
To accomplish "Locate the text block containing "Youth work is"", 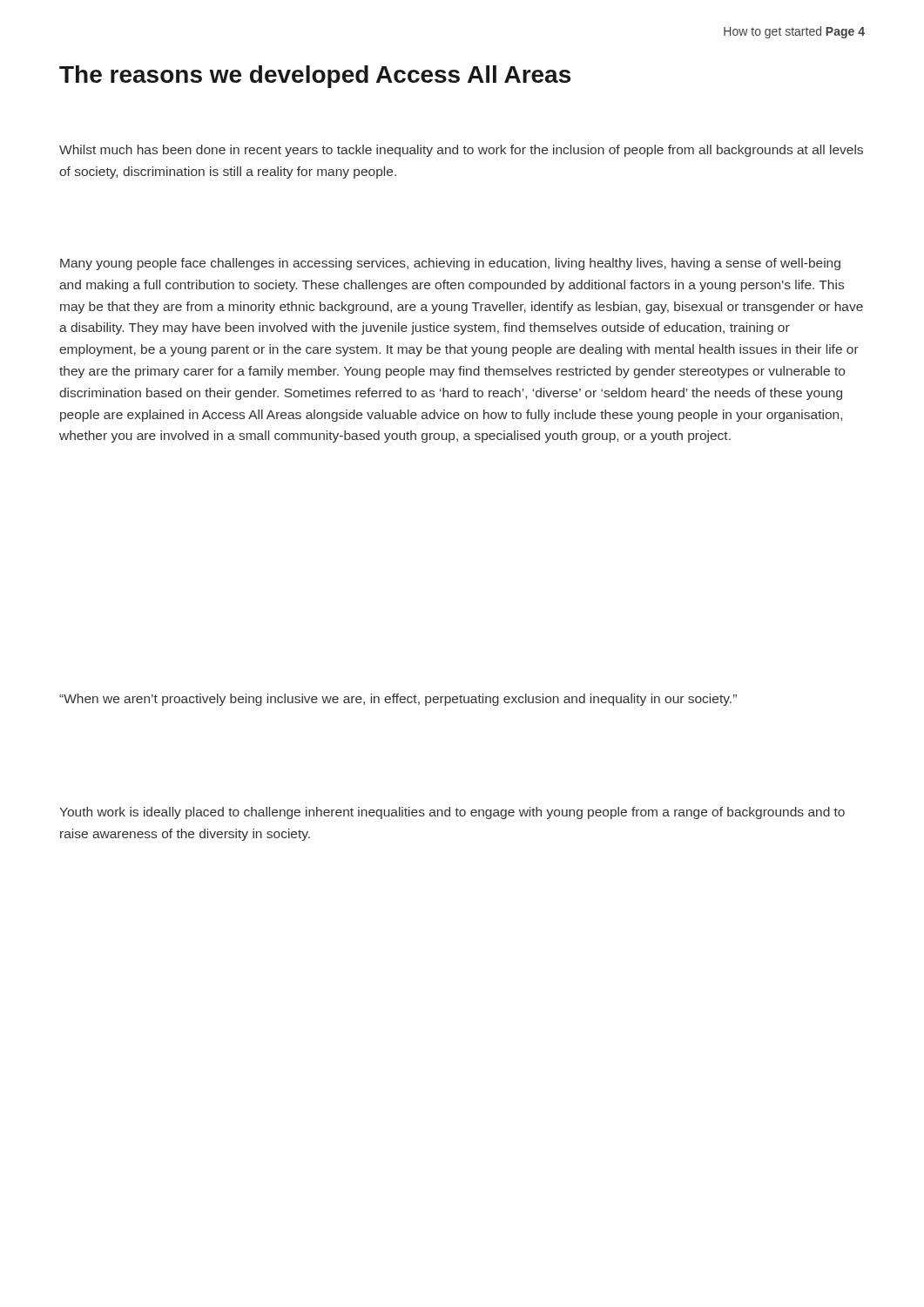I will 462,823.
